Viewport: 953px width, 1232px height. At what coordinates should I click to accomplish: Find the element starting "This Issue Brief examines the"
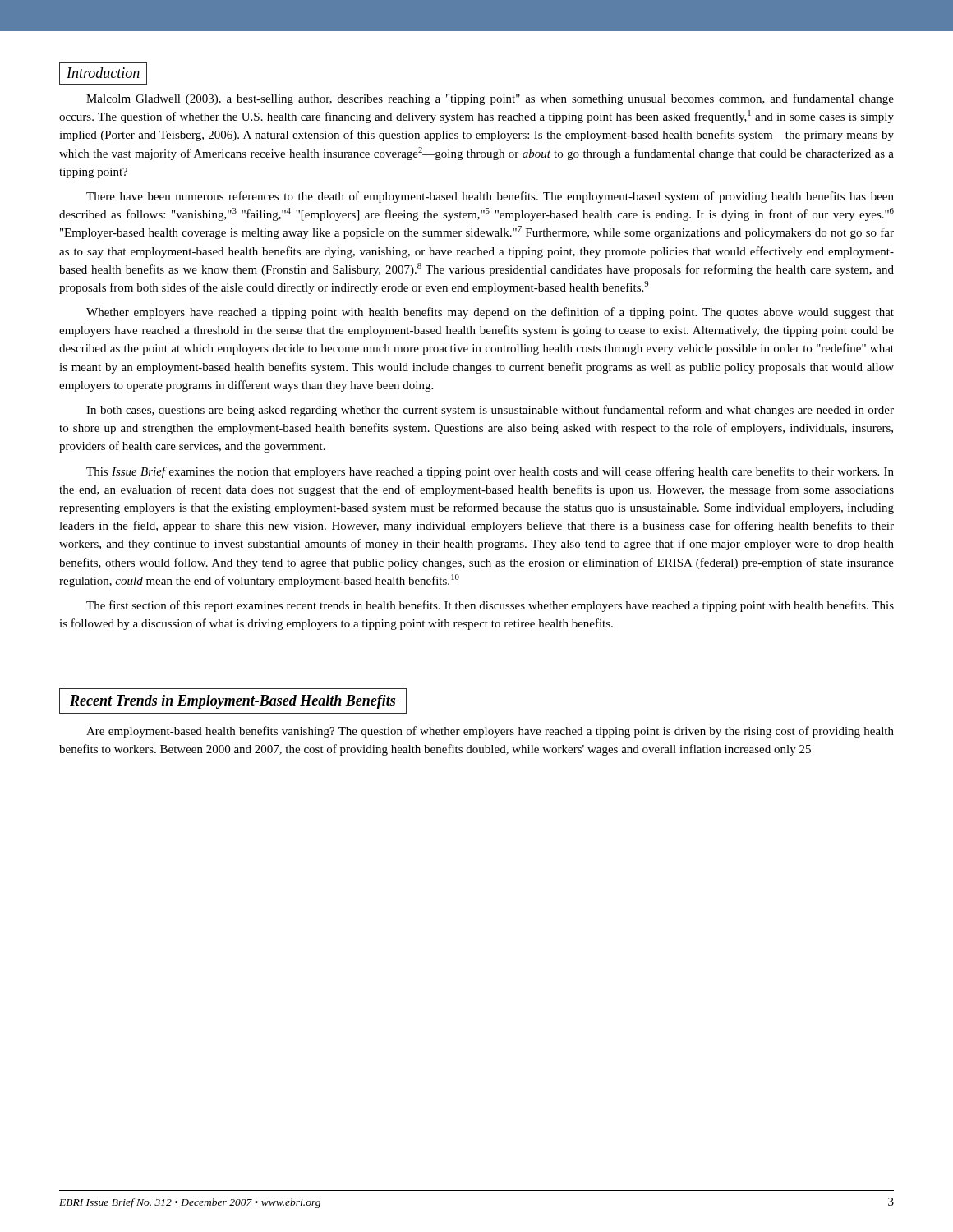point(476,526)
